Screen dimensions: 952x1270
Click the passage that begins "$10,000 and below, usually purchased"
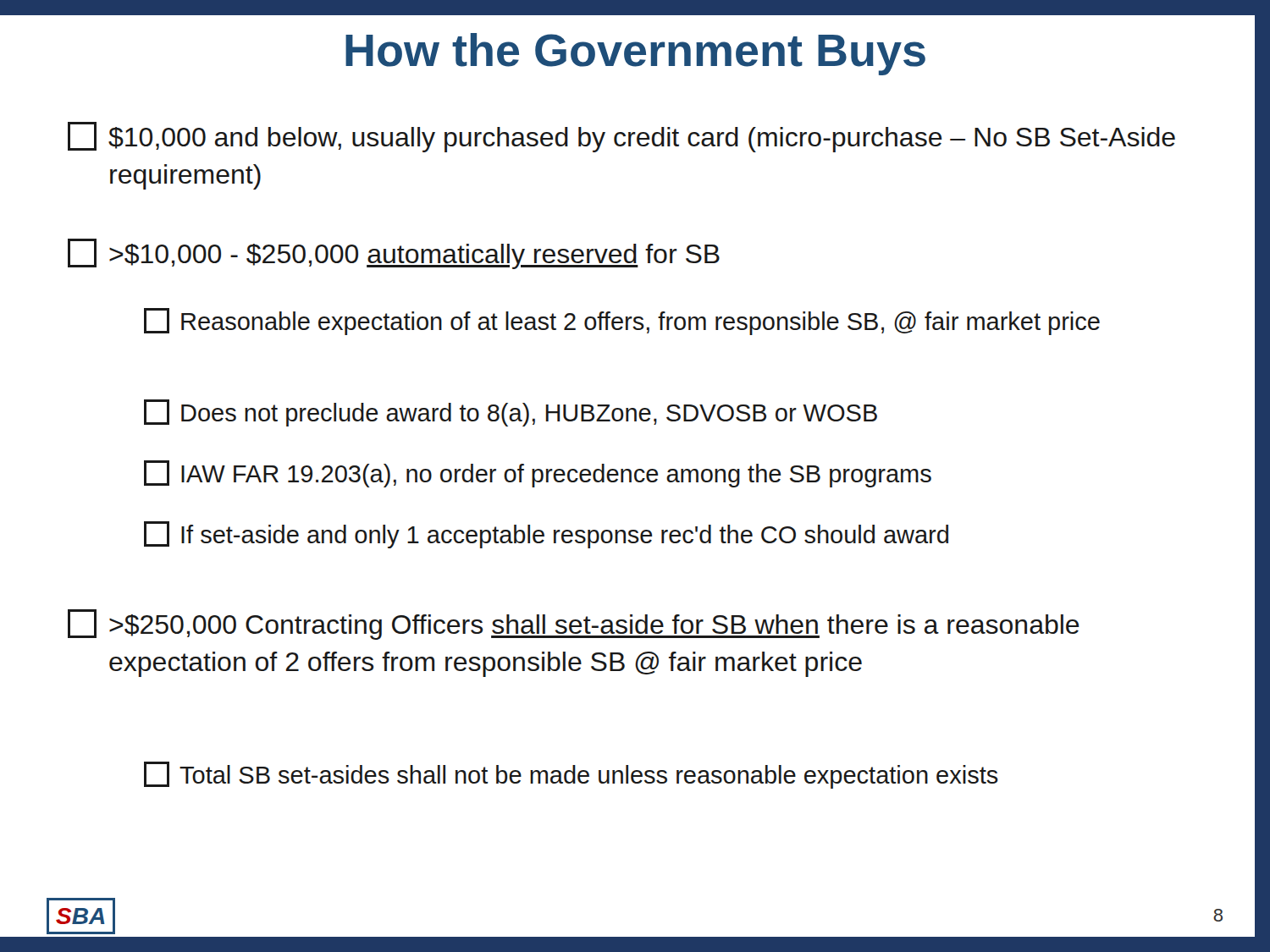[x=631, y=156]
